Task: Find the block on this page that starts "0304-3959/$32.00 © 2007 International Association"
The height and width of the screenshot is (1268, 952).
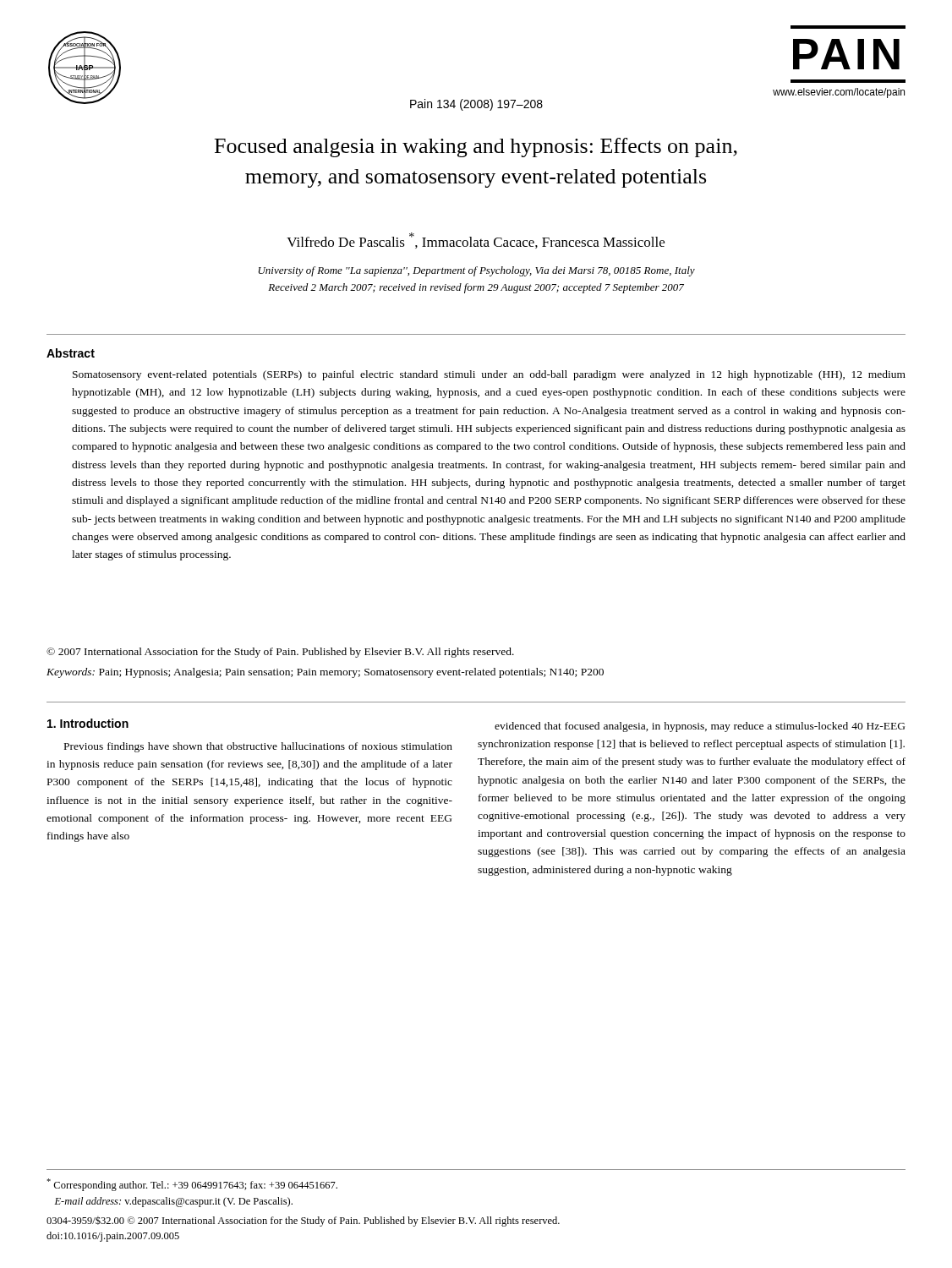Action: (303, 1228)
